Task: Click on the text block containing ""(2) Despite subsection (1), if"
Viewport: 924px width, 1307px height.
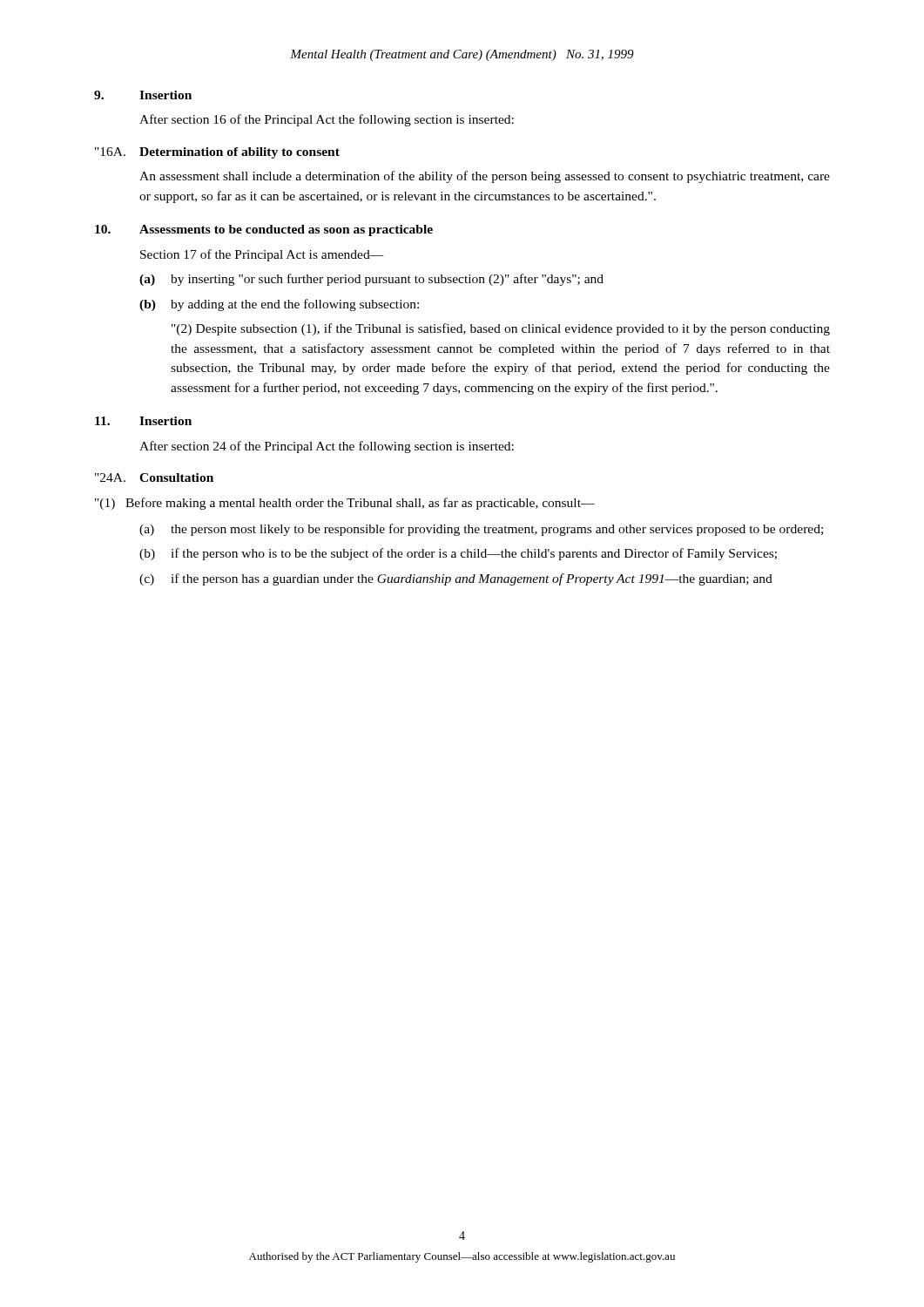Action: click(x=500, y=358)
